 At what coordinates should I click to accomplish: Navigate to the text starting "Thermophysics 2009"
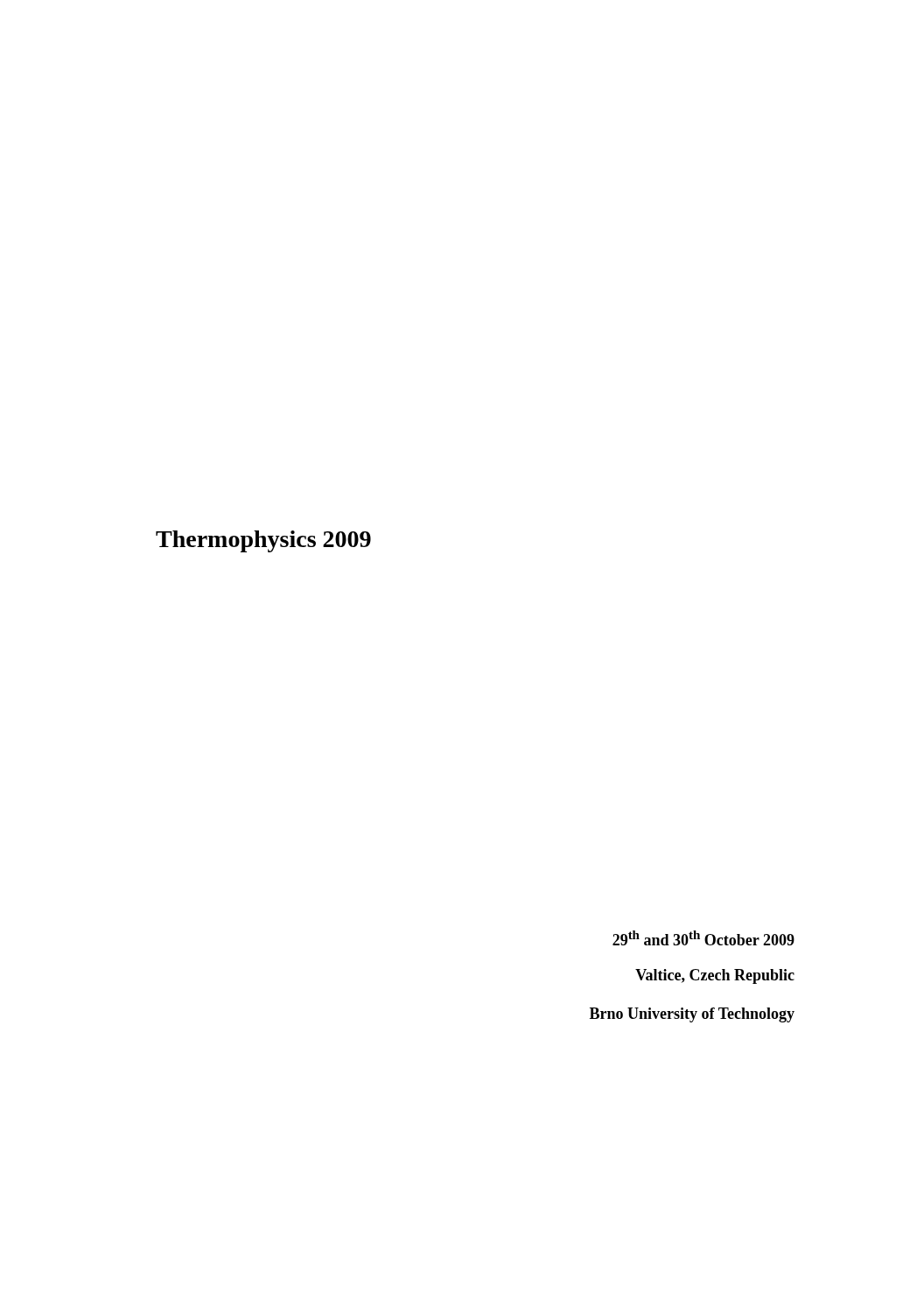point(264,539)
